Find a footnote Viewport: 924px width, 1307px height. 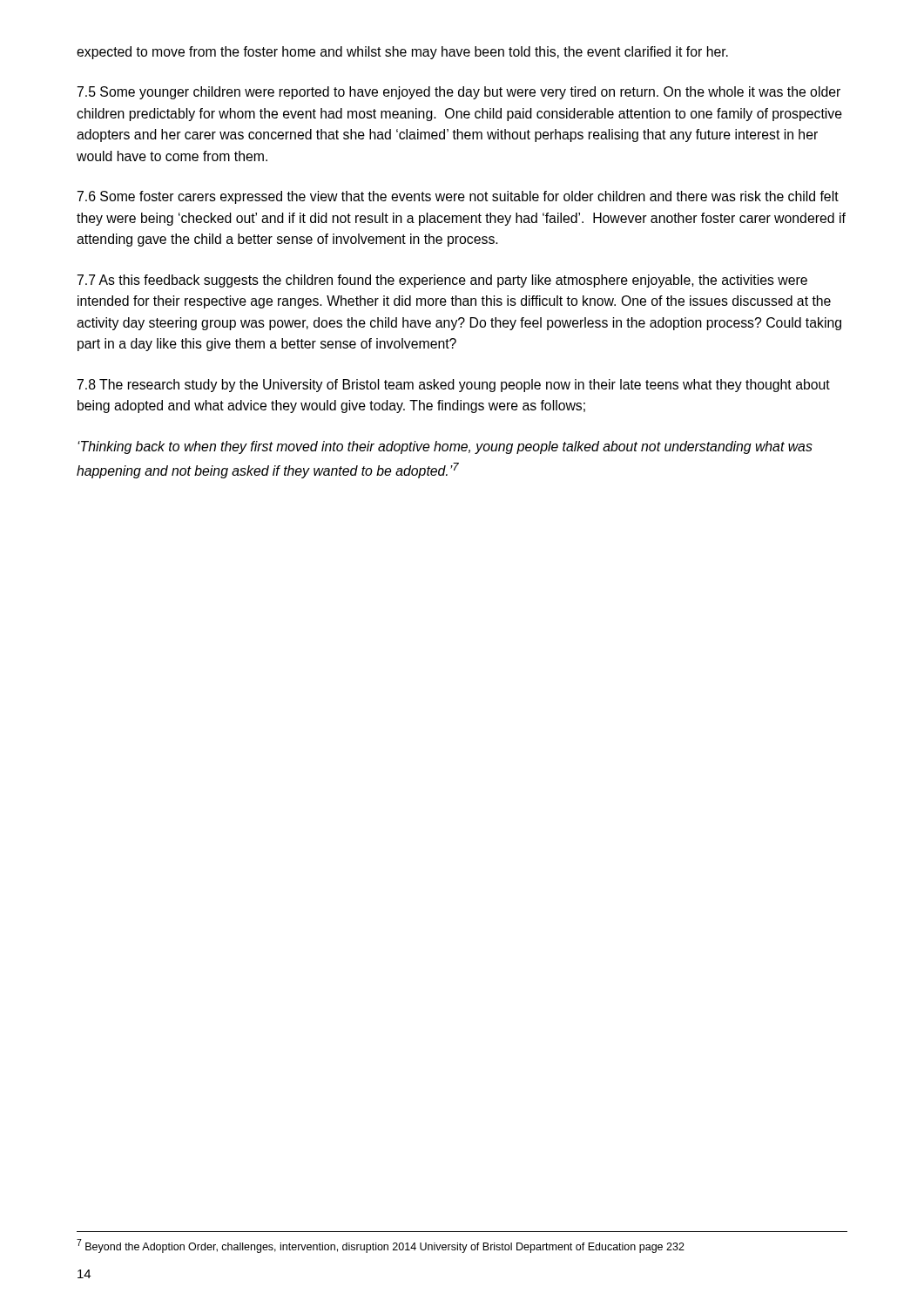pyautogui.click(x=381, y=1245)
